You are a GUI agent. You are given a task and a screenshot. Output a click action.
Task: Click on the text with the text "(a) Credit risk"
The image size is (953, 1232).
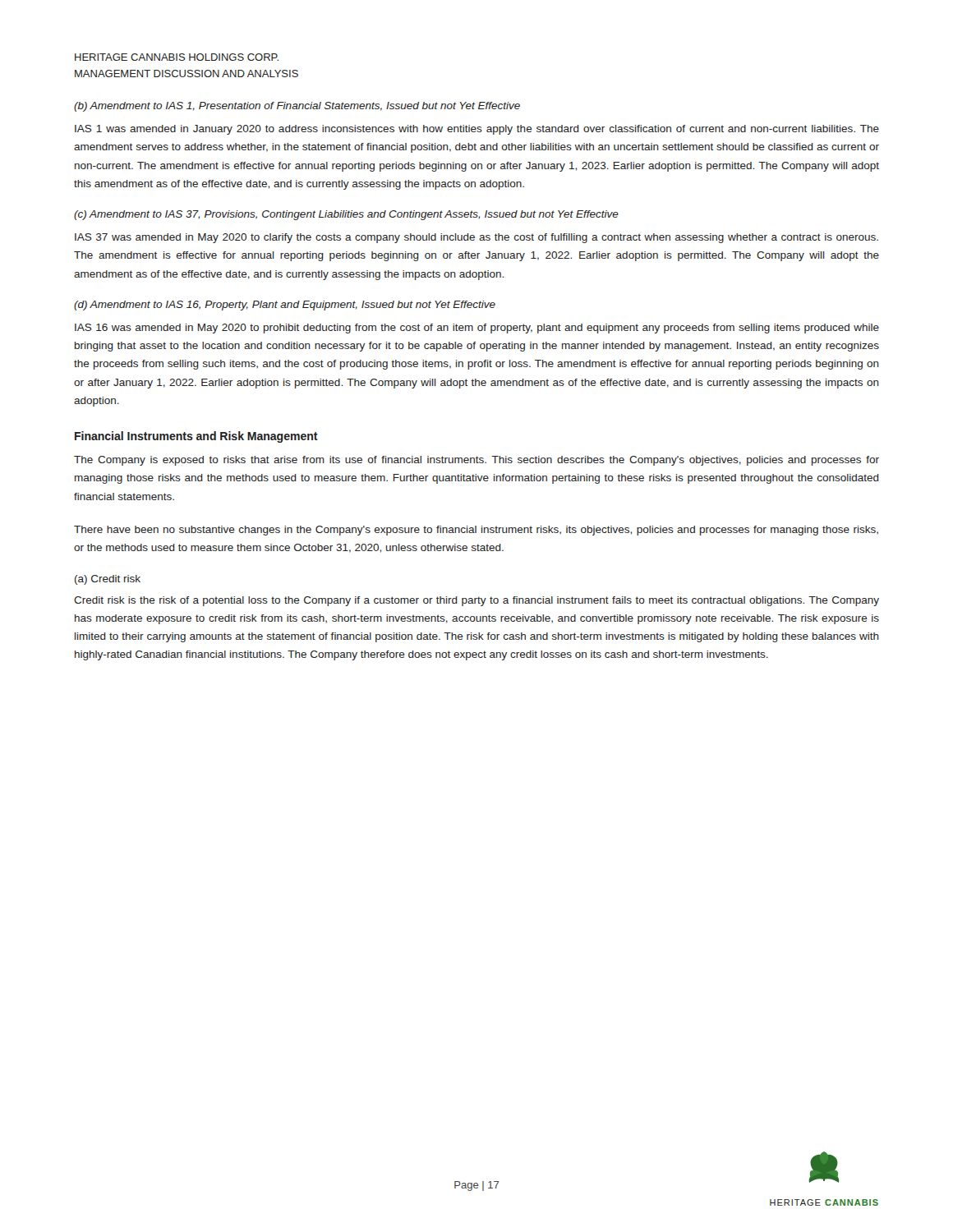coord(108,580)
